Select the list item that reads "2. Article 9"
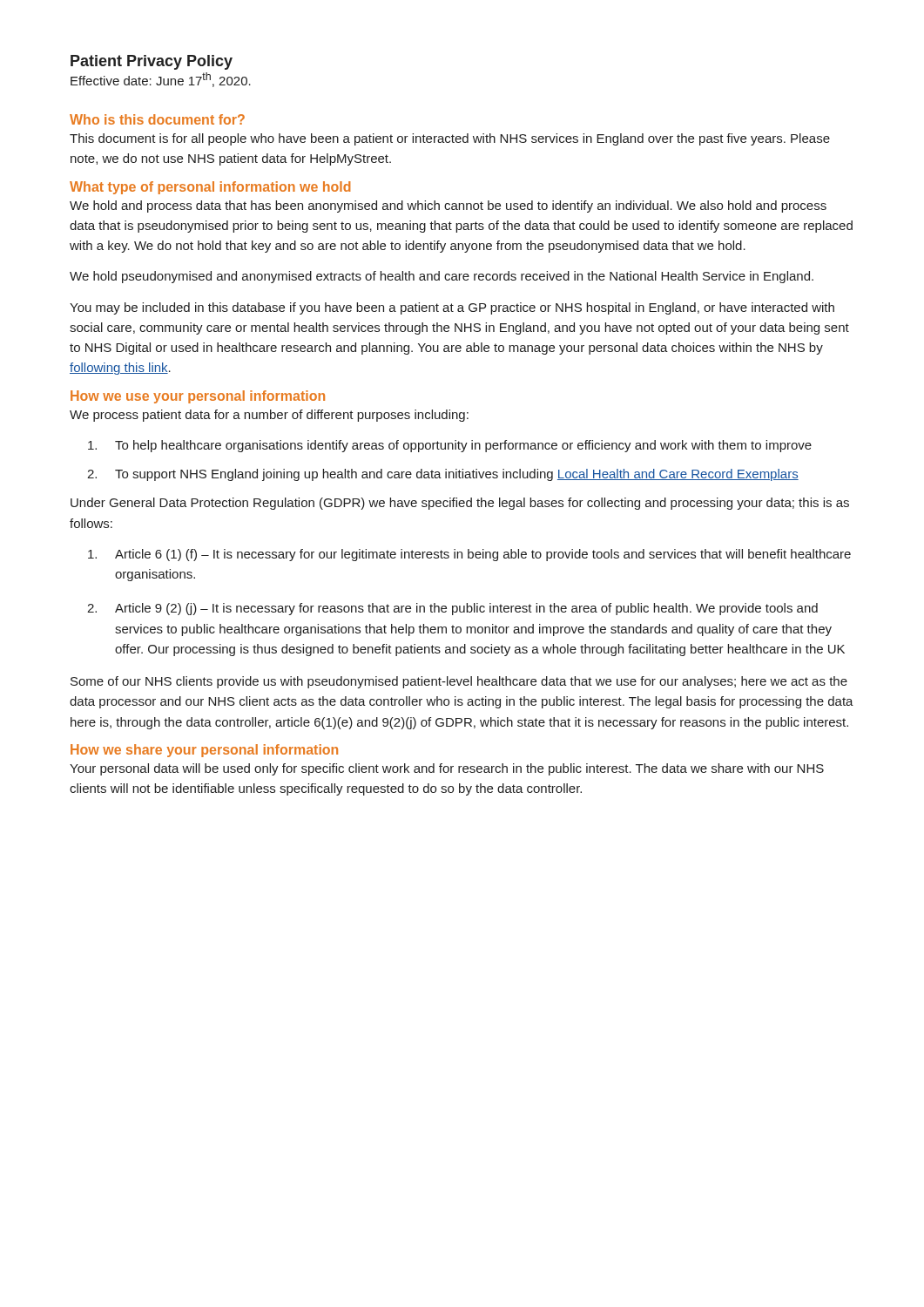The height and width of the screenshot is (1307, 924). 471,628
